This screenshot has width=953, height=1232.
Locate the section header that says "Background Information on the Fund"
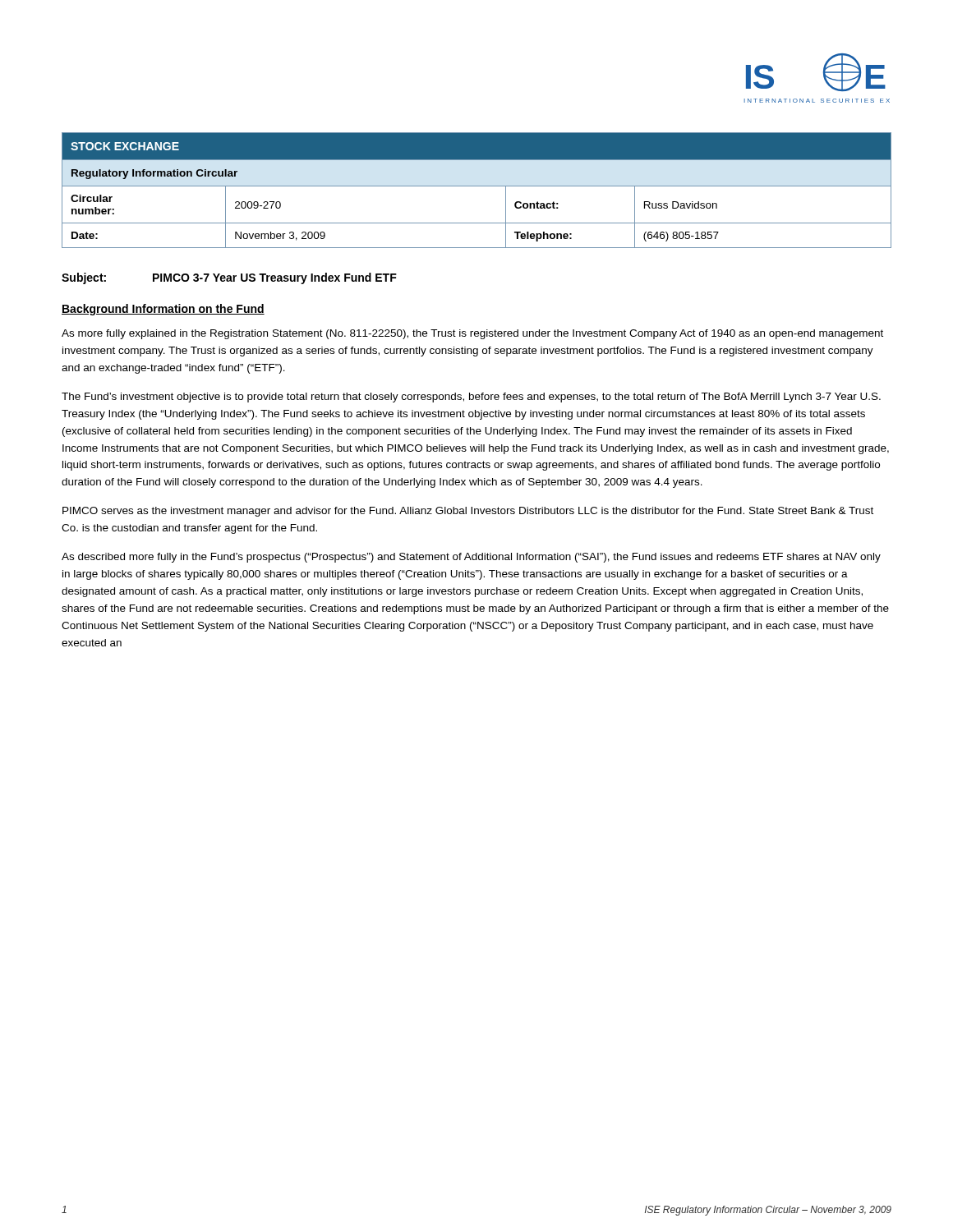click(x=163, y=309)
